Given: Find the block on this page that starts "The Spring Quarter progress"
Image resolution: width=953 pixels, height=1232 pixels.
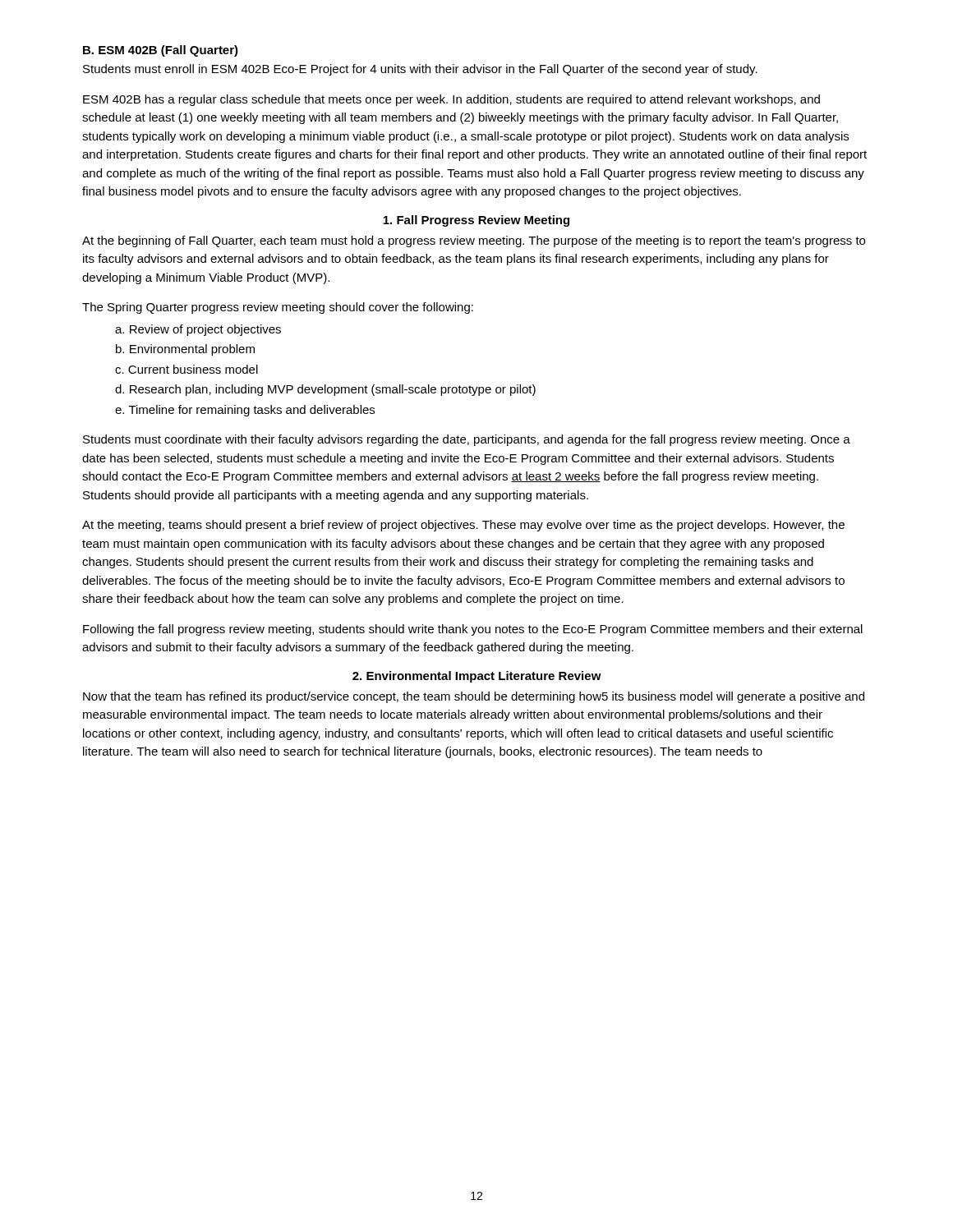Looking at the screenshot, I should pyautogui.click(x=278, y=307).
